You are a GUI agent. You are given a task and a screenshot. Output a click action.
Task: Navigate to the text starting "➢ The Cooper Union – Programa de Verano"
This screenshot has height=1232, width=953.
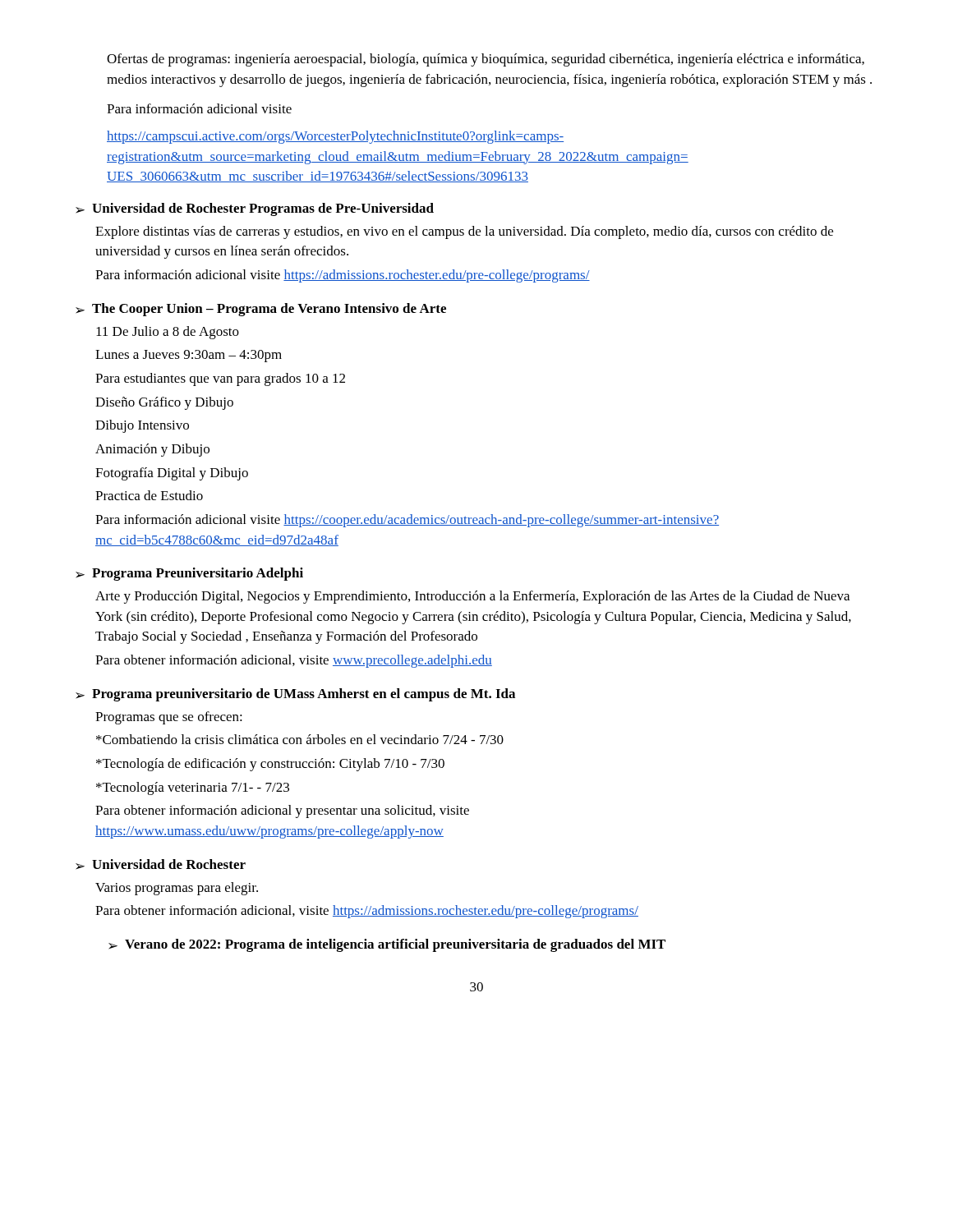pos(261,310)
